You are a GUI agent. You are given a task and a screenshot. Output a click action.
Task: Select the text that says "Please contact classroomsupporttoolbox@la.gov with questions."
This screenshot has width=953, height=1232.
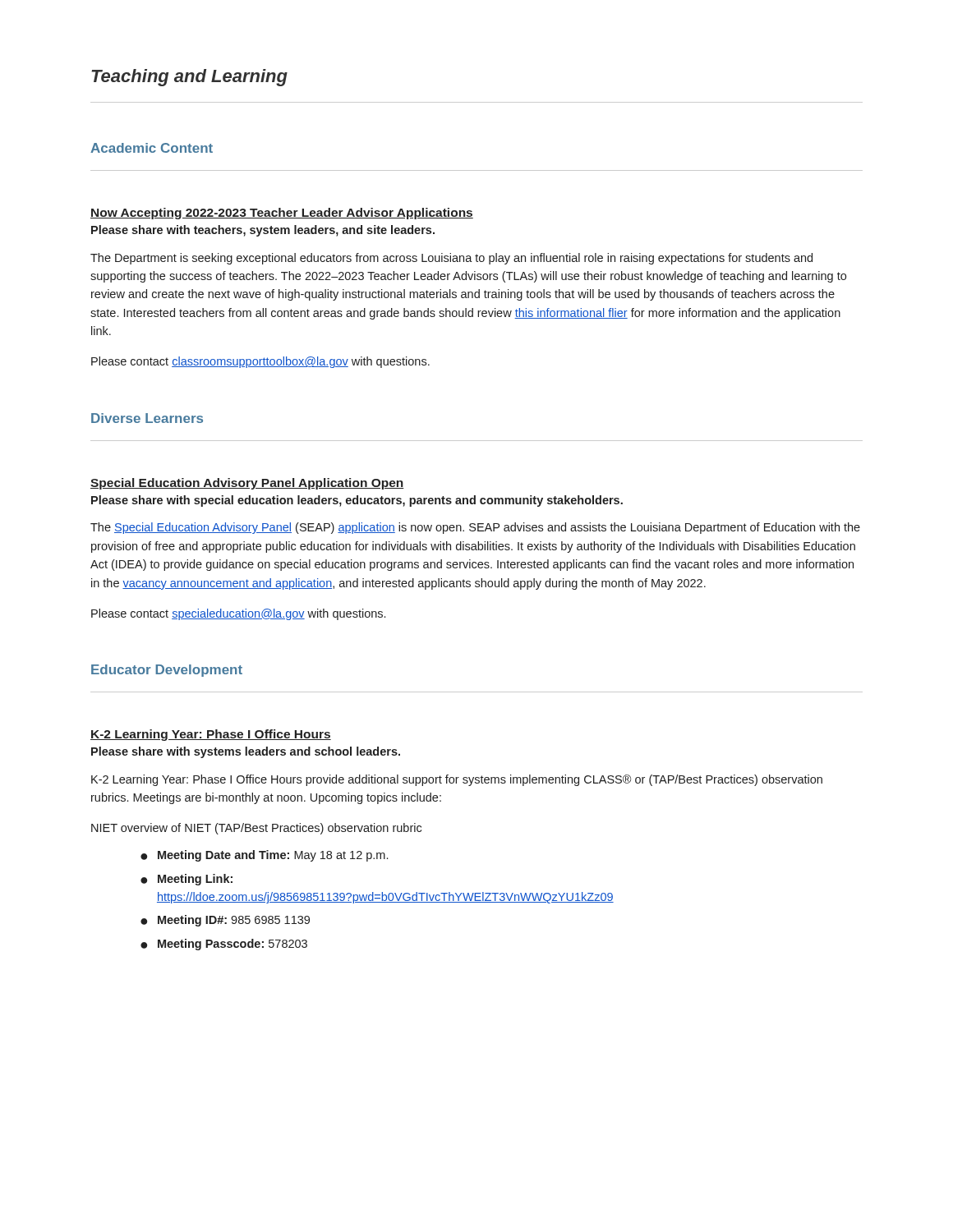click(x=260, y=362)
